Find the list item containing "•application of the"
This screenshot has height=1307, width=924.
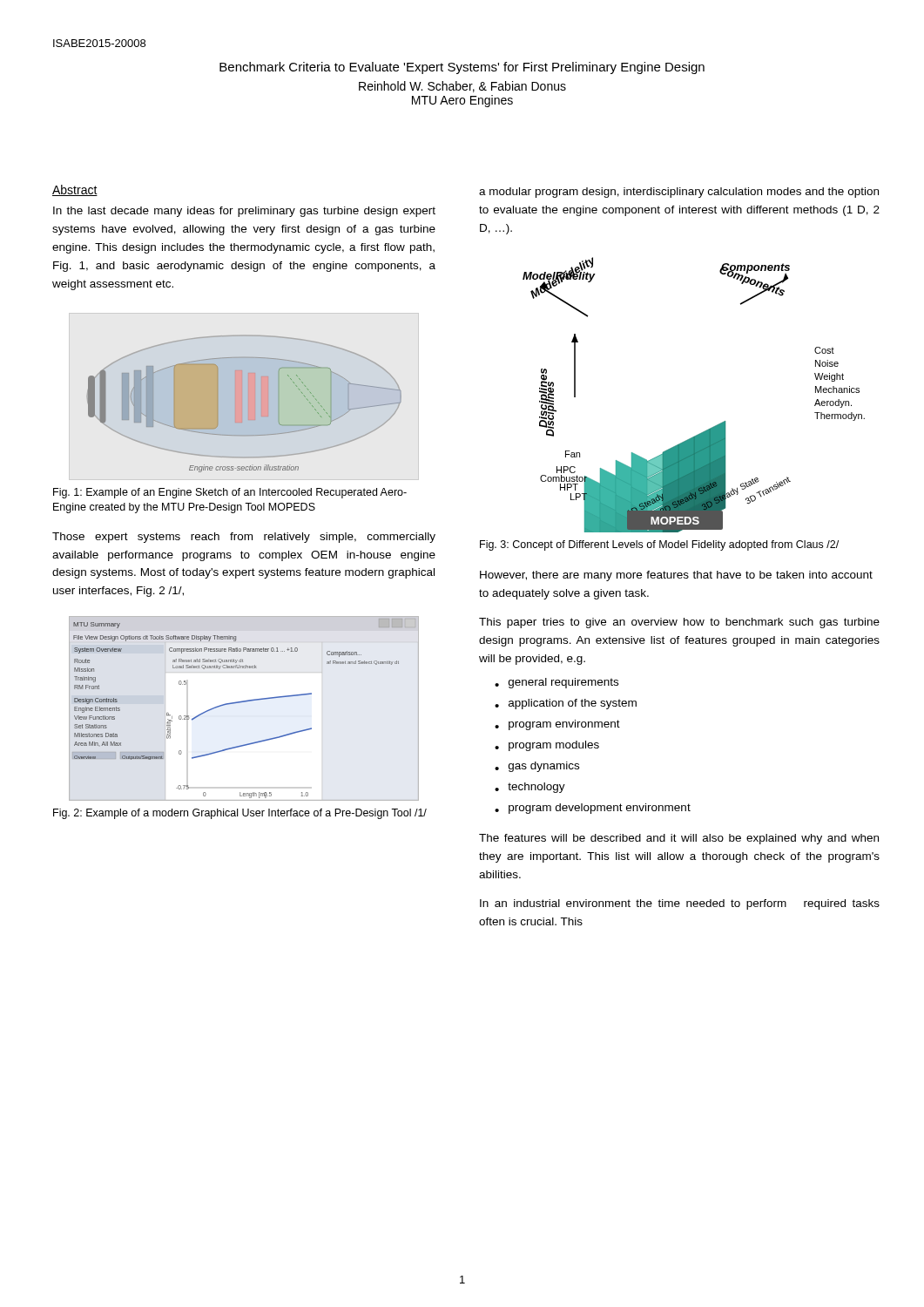566,705
